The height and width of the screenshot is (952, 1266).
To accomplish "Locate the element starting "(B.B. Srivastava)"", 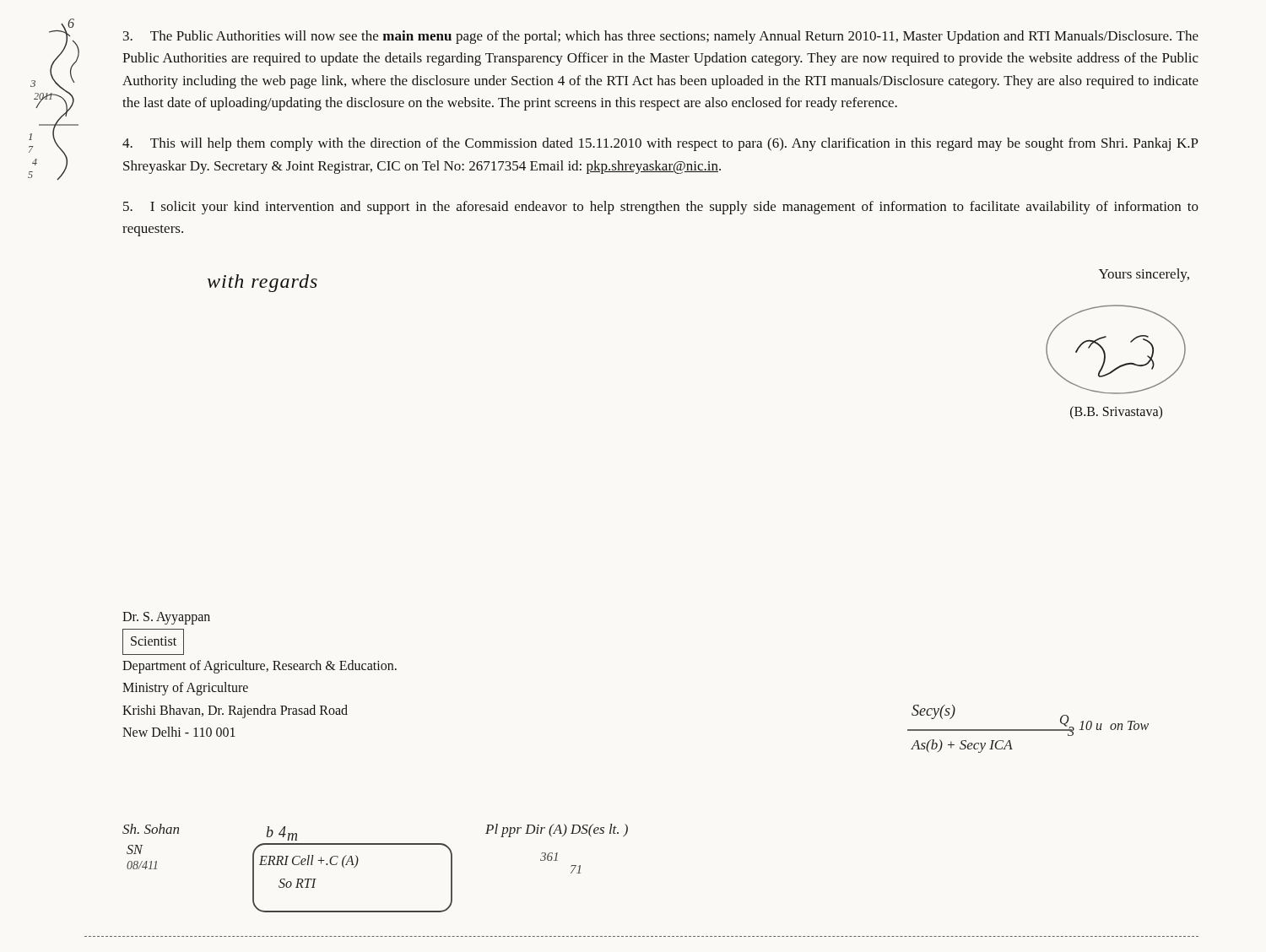I will point(1116,411).
